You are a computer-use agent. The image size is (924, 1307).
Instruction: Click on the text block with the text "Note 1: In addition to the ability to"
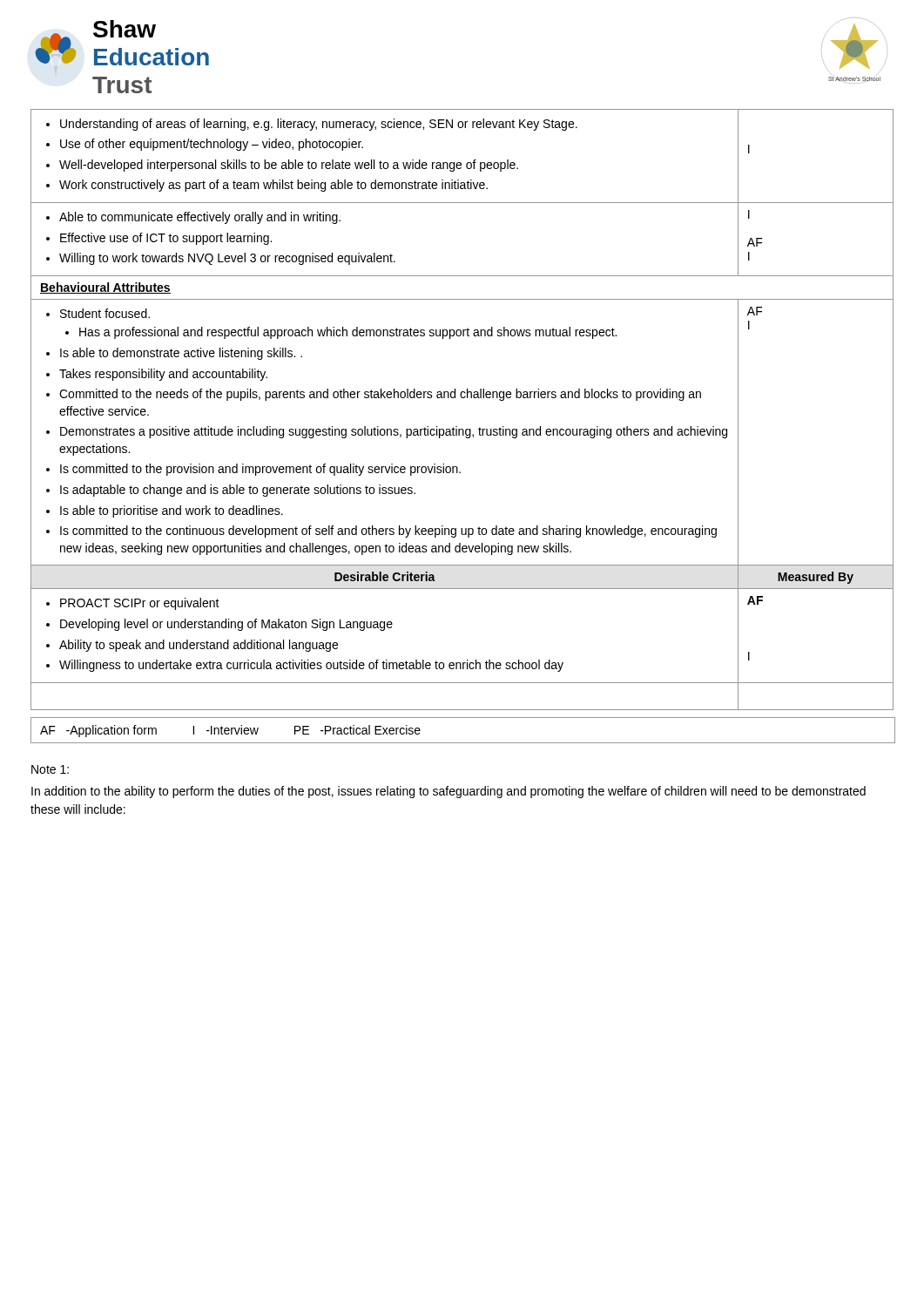click(462, 790)
